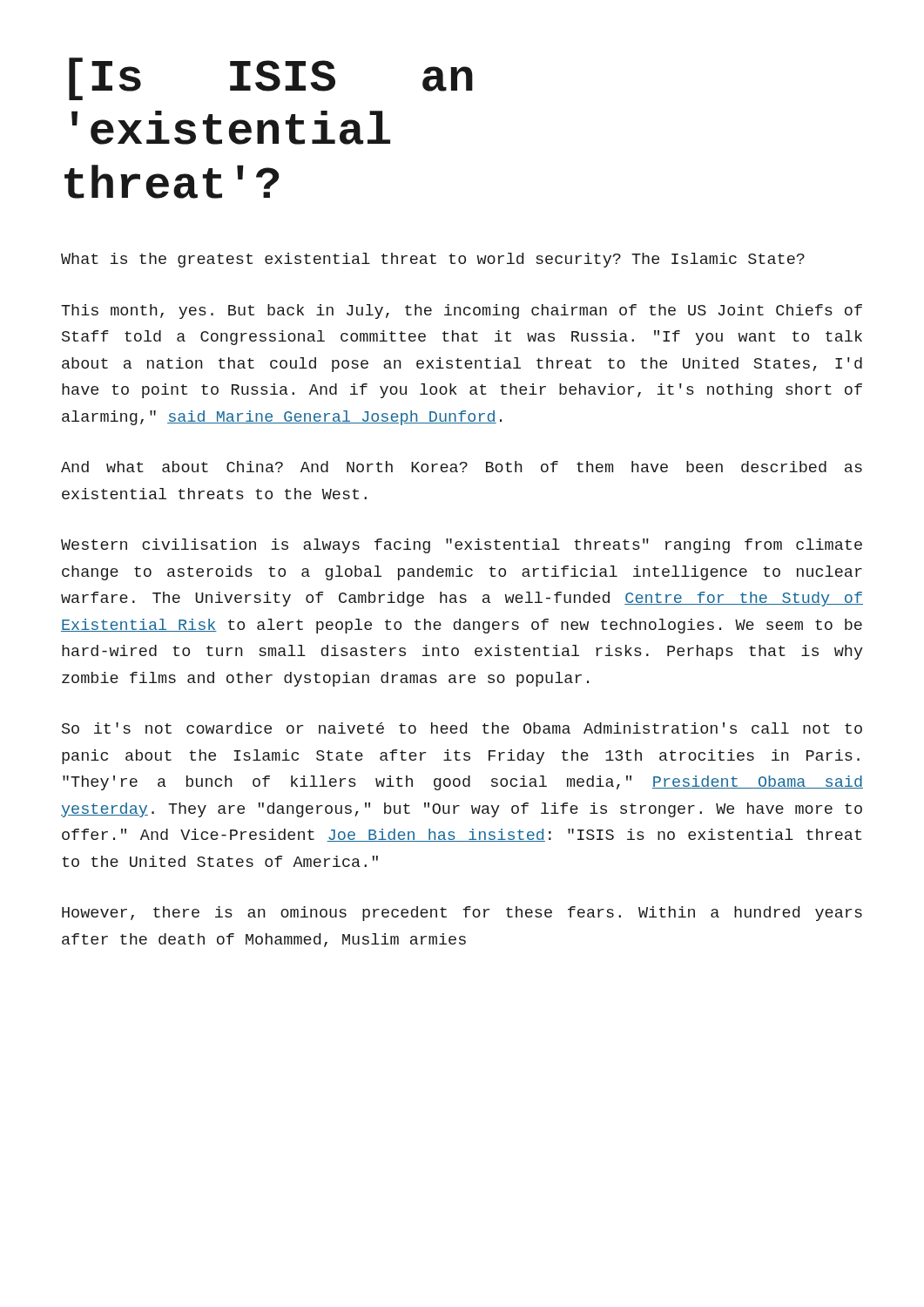
Task: Find the element starting "So it's not cowardice"
Action: 462,796
